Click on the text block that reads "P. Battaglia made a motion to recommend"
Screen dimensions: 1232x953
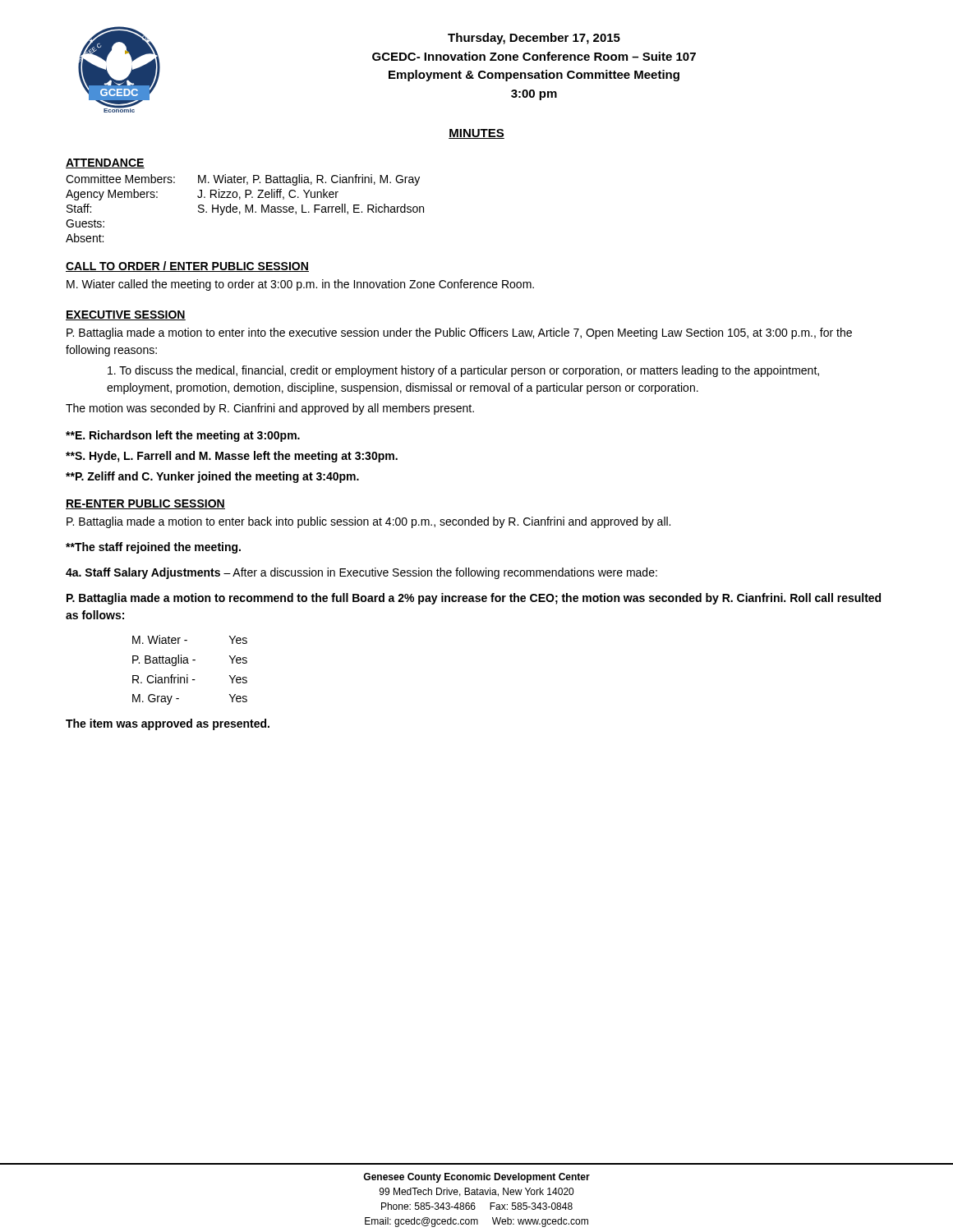tap(474, 607)
